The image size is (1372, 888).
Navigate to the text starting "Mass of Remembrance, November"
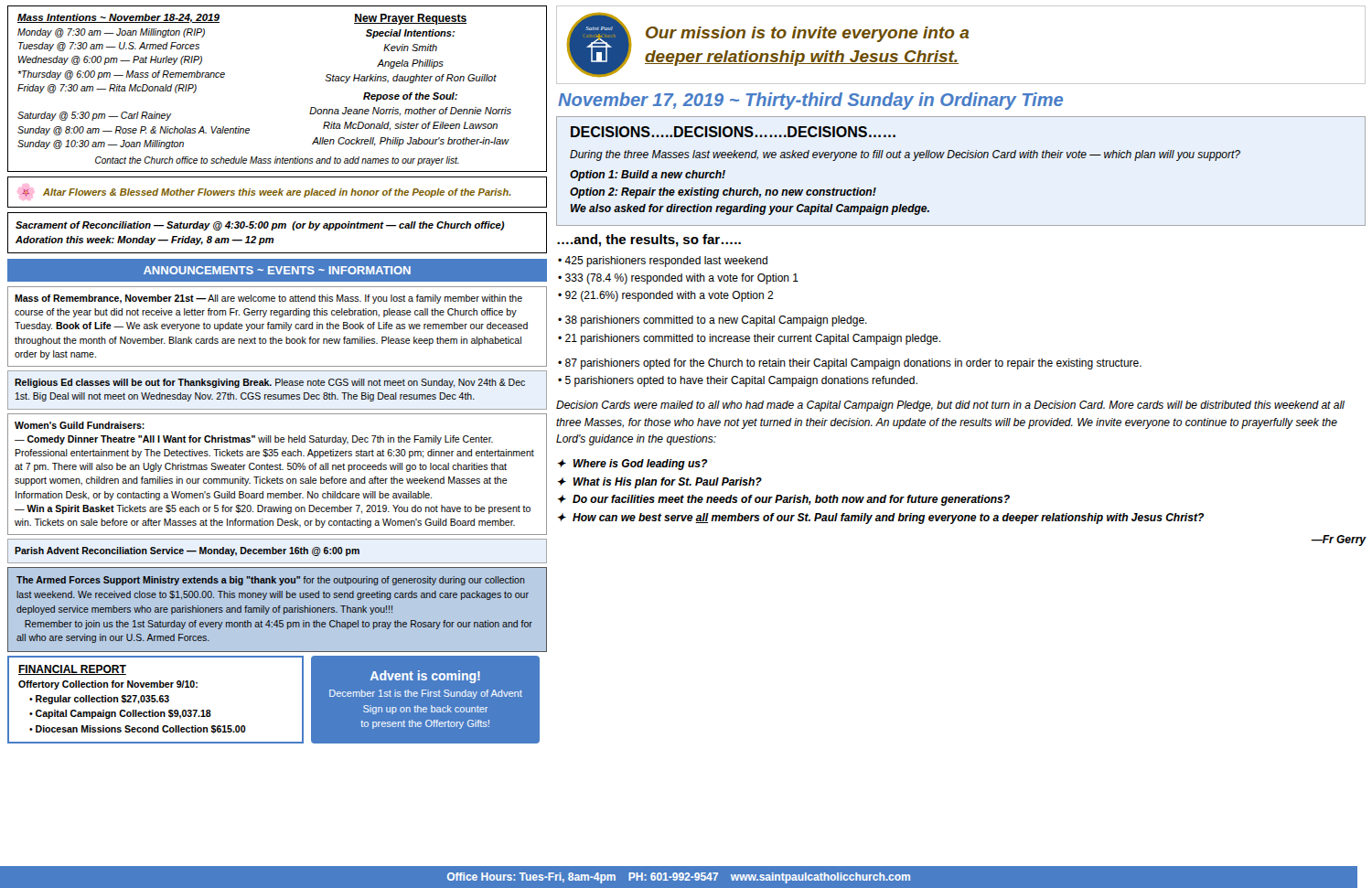click(x=271, y=326)
